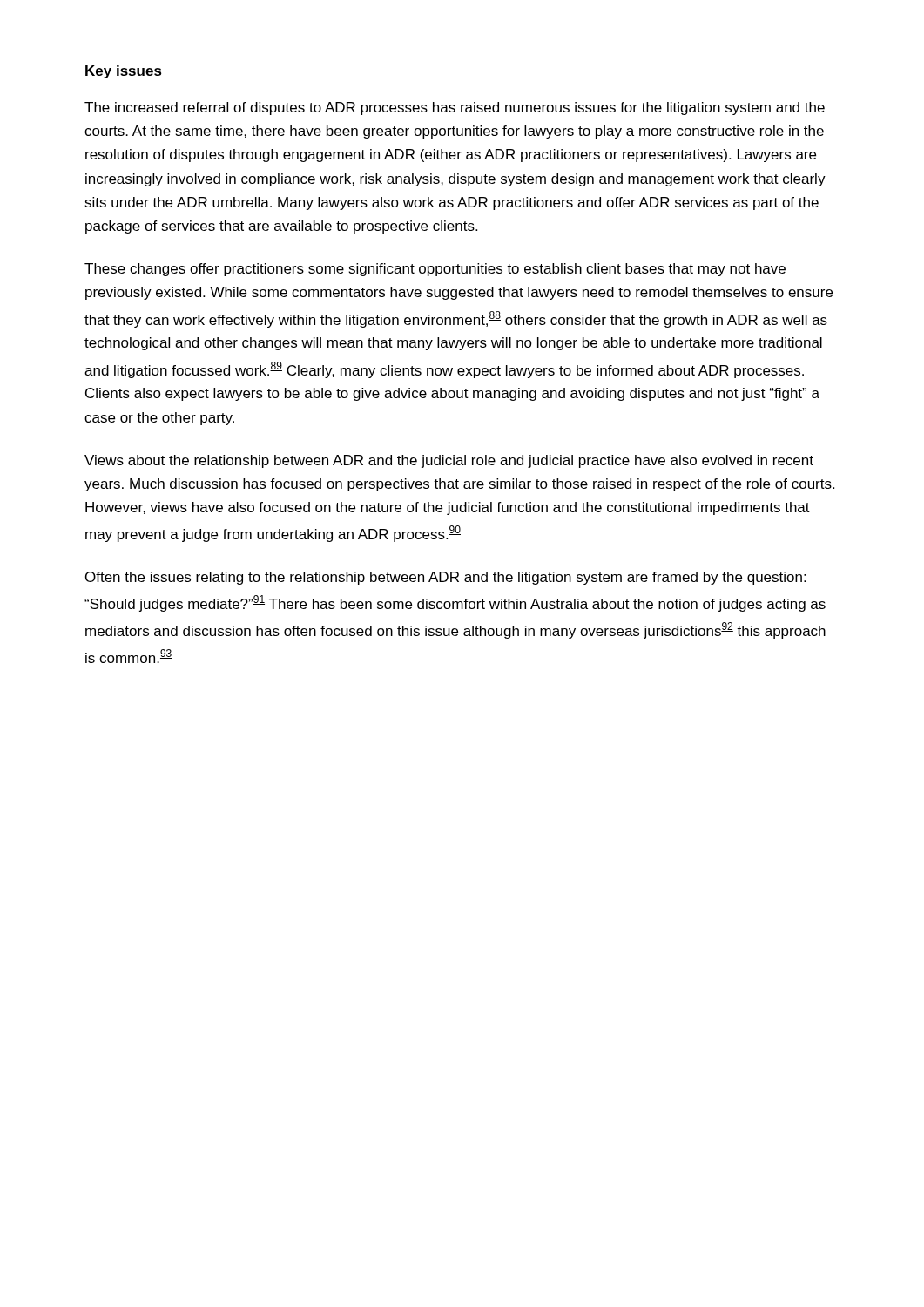Point to the text block starting "The increased referral"
Screen dimensions: 1307x924
tap(455, 167)
